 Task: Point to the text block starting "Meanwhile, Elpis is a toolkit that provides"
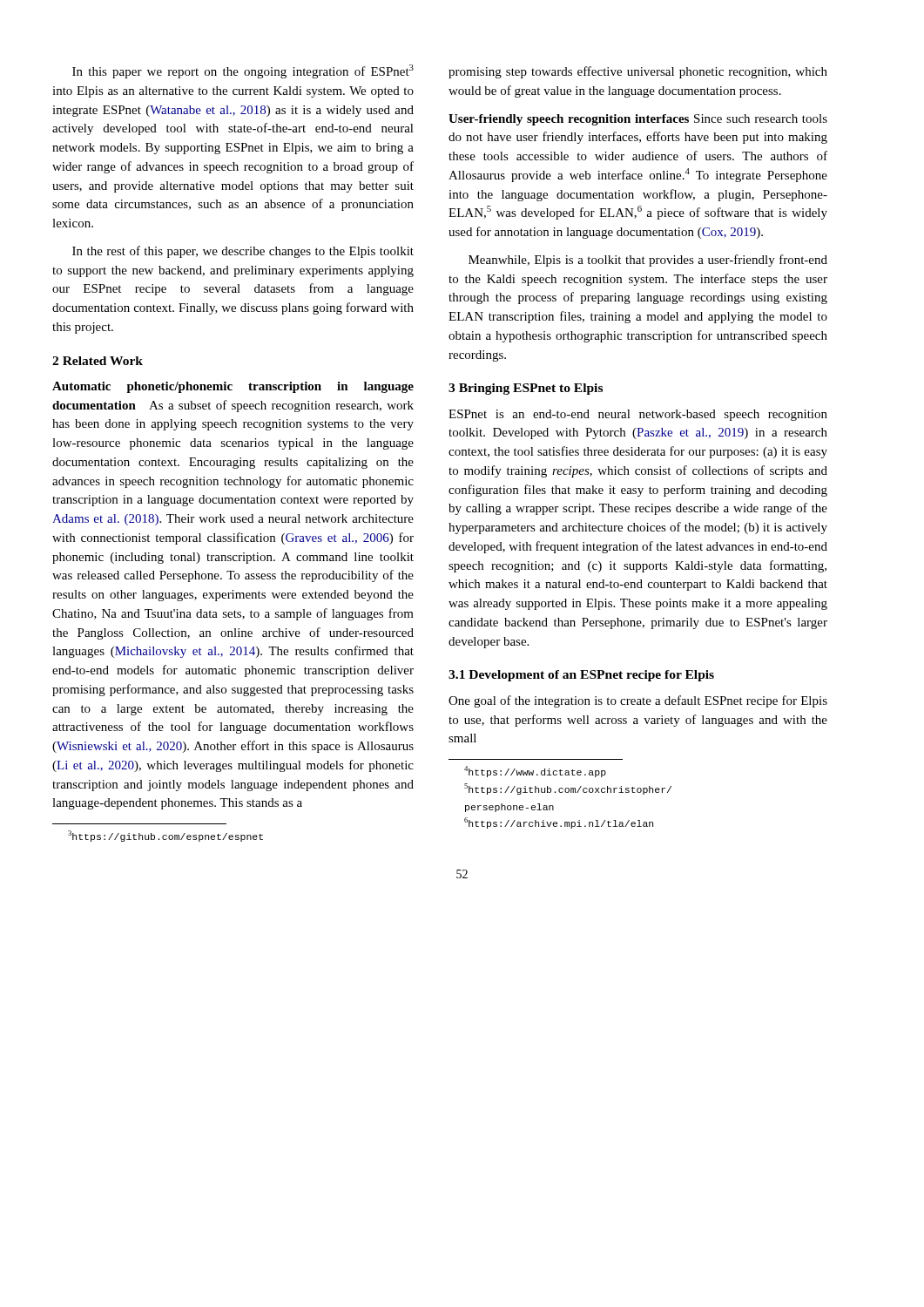click(x=638, y=308)
